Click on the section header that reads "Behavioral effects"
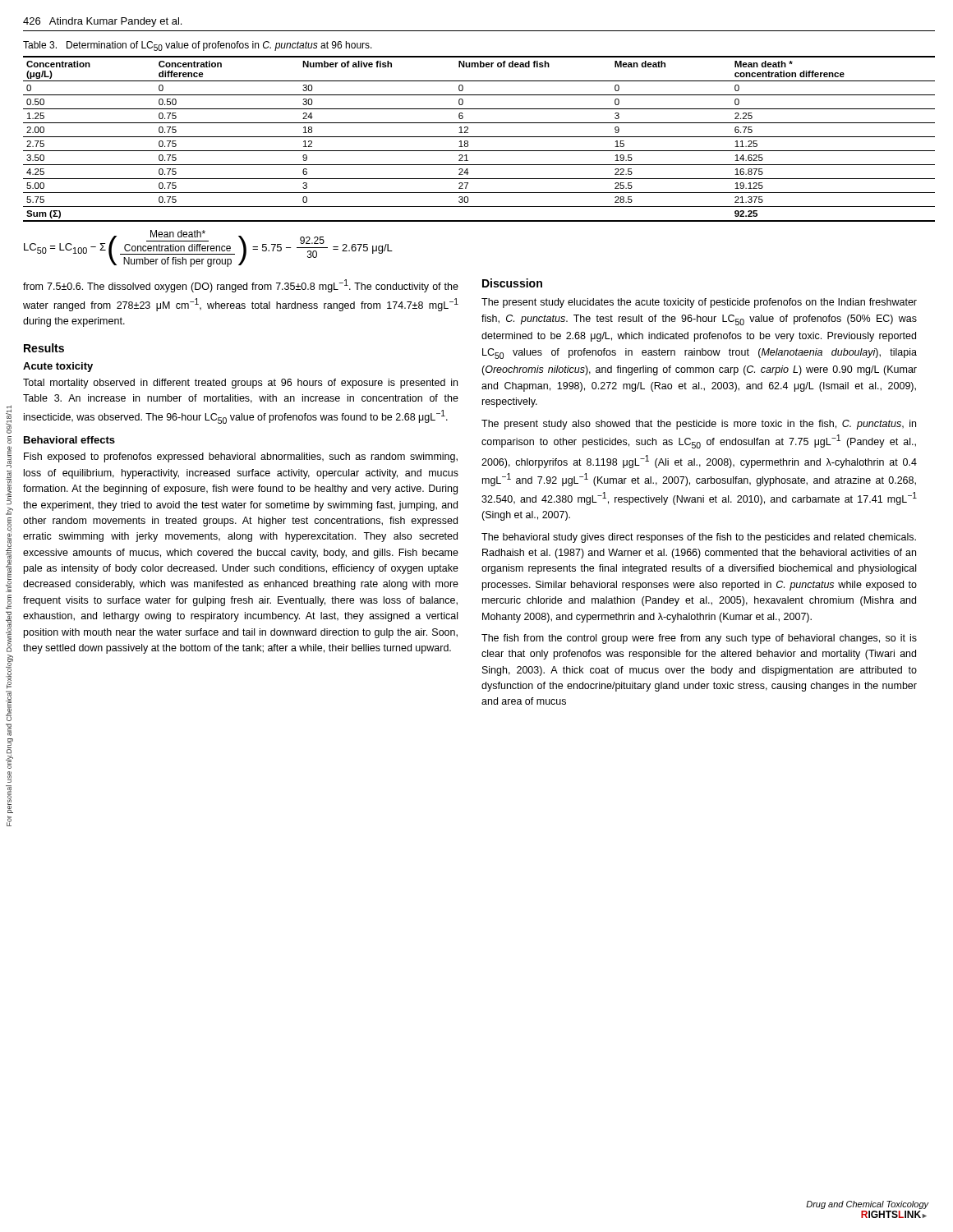The image size is (953, 1232). point(69,440)
